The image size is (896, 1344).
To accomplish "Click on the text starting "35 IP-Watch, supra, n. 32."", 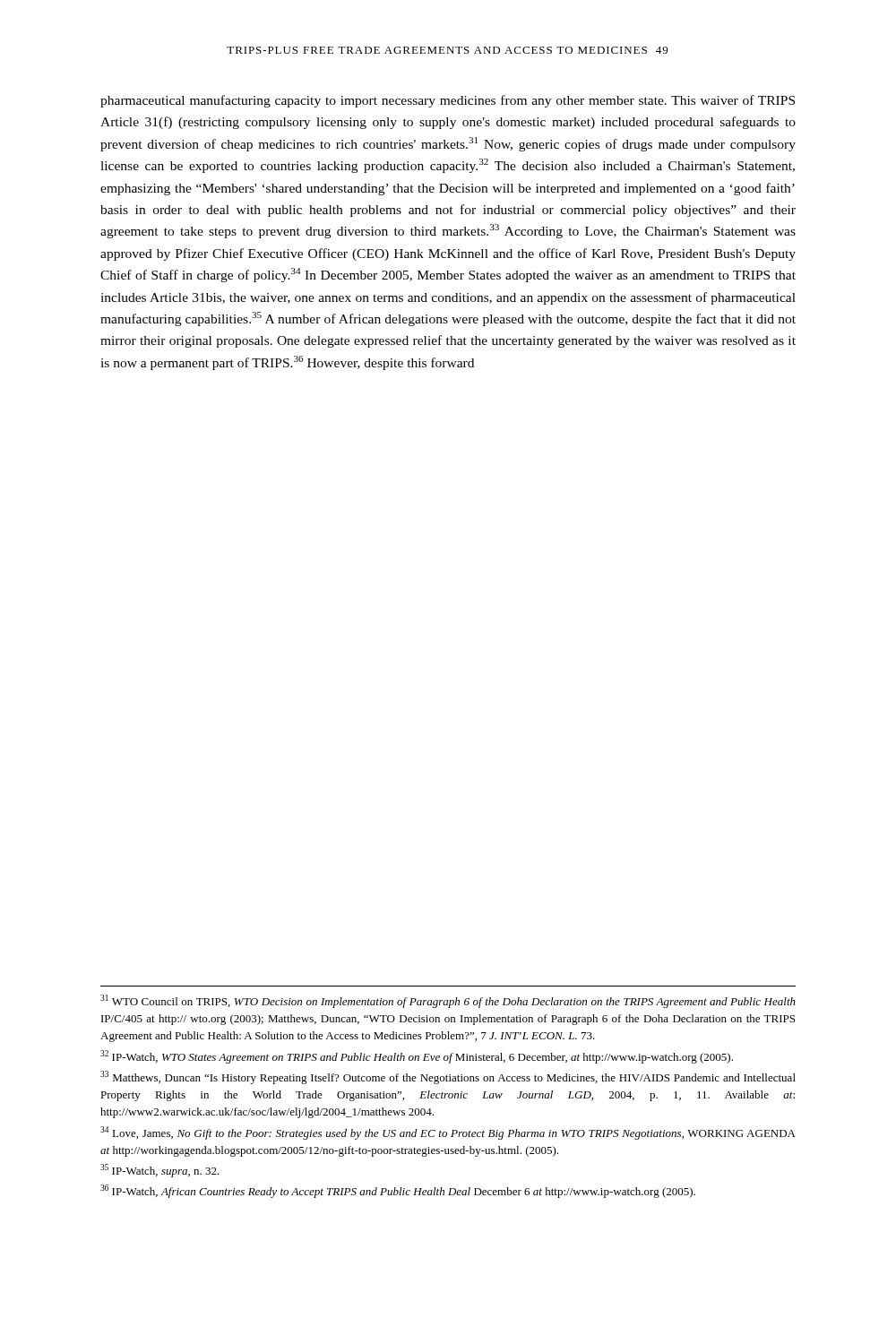I will [x=160, y=1170].
